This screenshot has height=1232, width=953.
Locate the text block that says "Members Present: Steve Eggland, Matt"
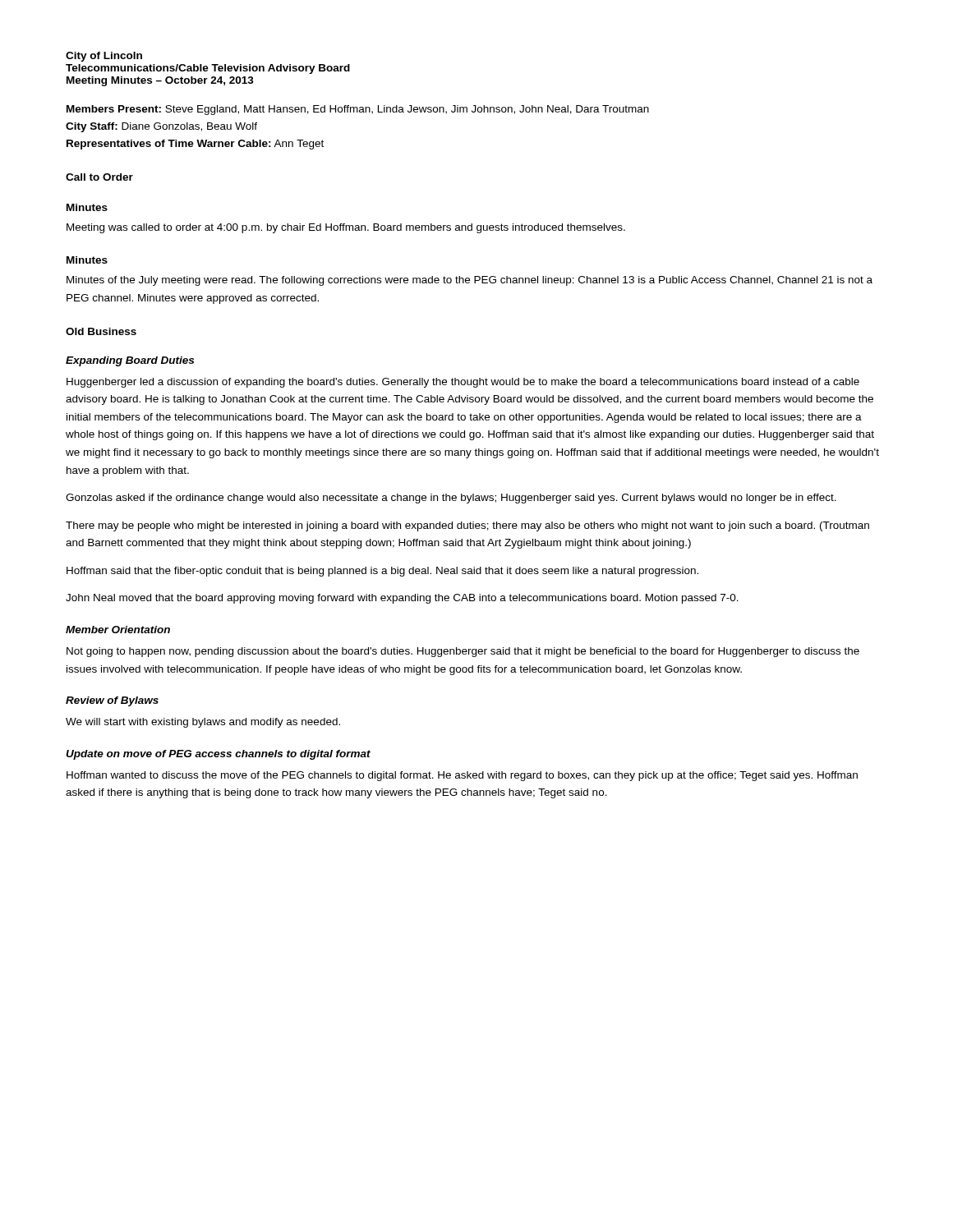[358, 110]
